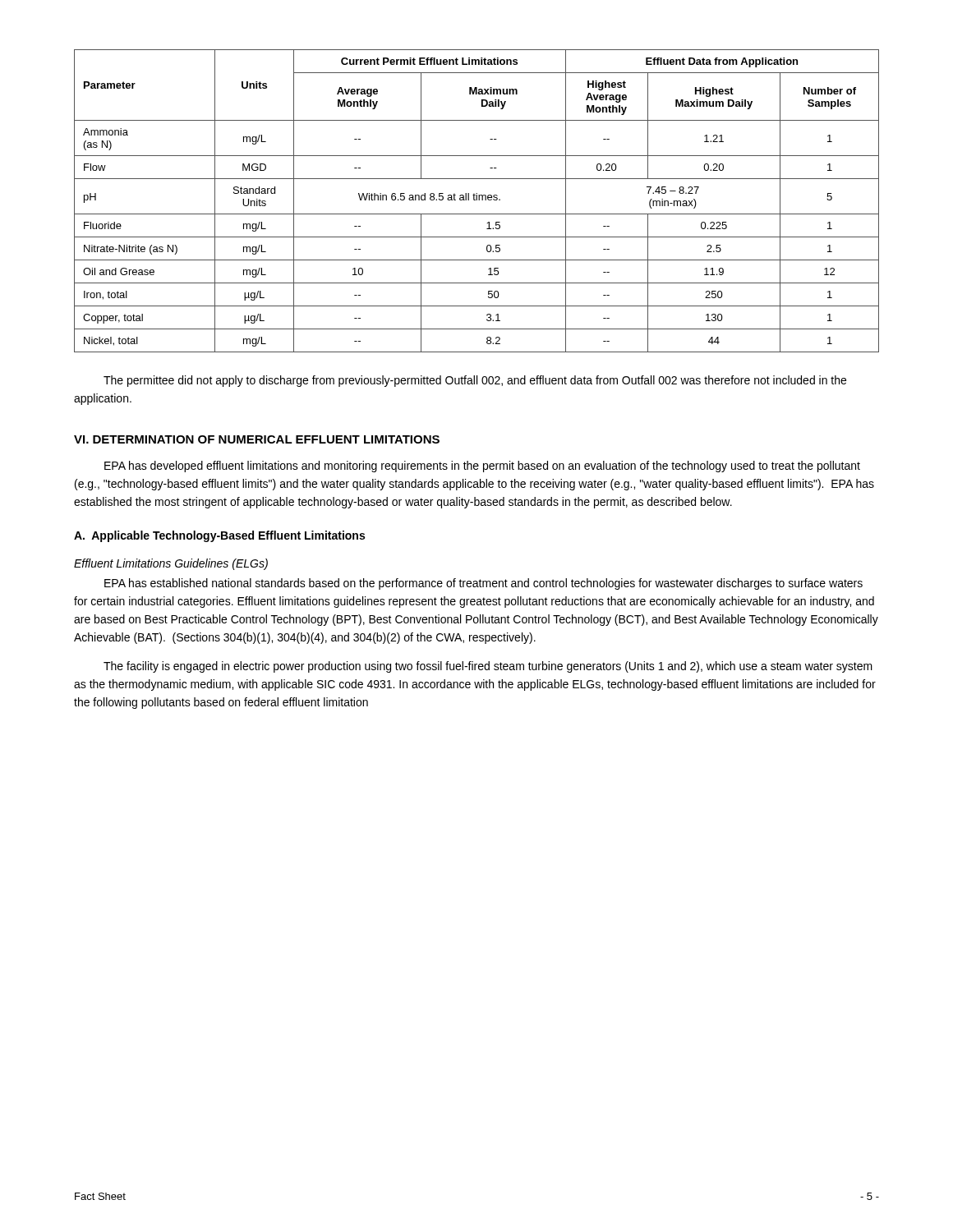Find the text block that says "The facility is engaged in electric power production"
The height and width of the screenshot is (1232, 953).
click(475, 684)
